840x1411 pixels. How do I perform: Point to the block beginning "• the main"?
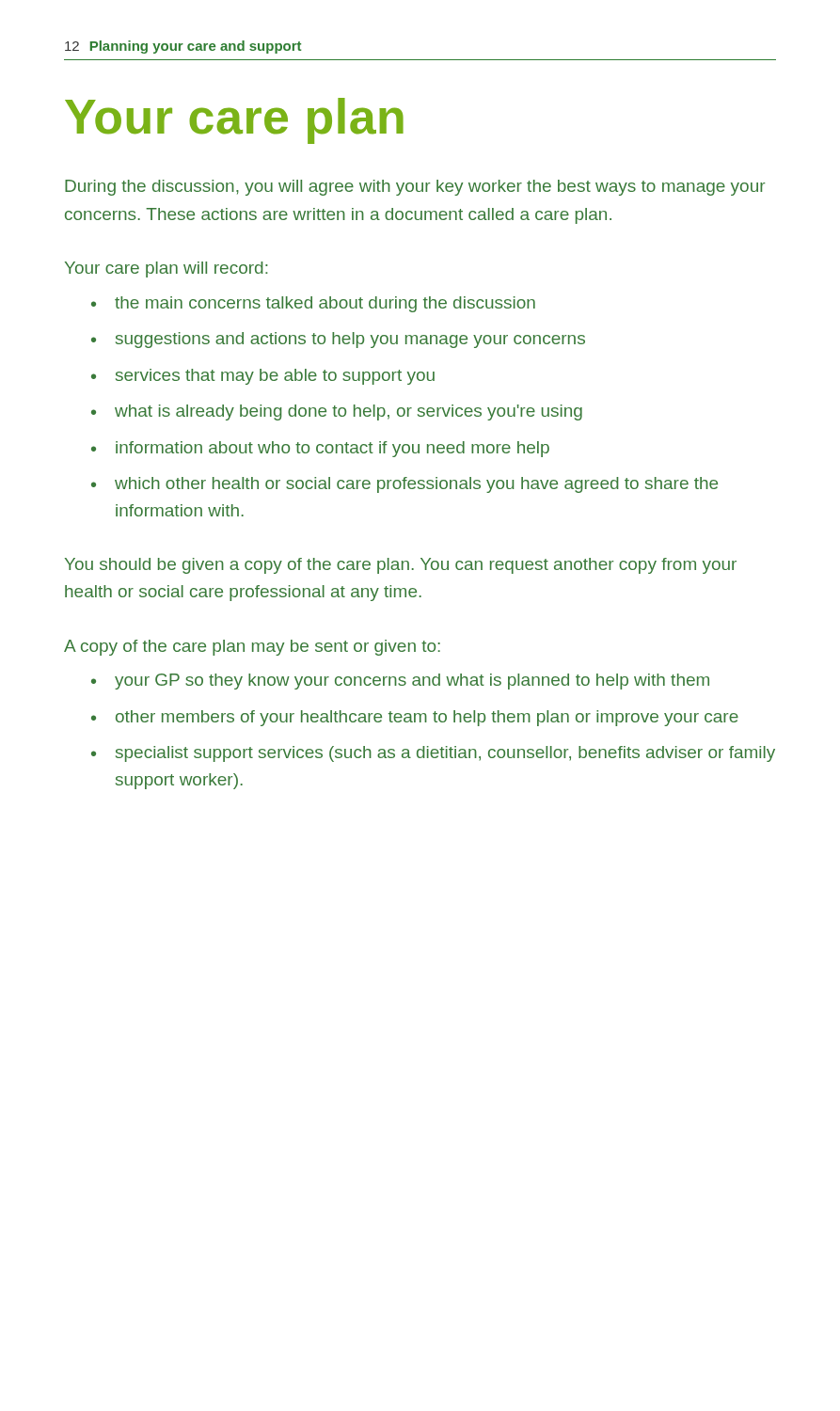pyautogui.click(x=313, y=303)
